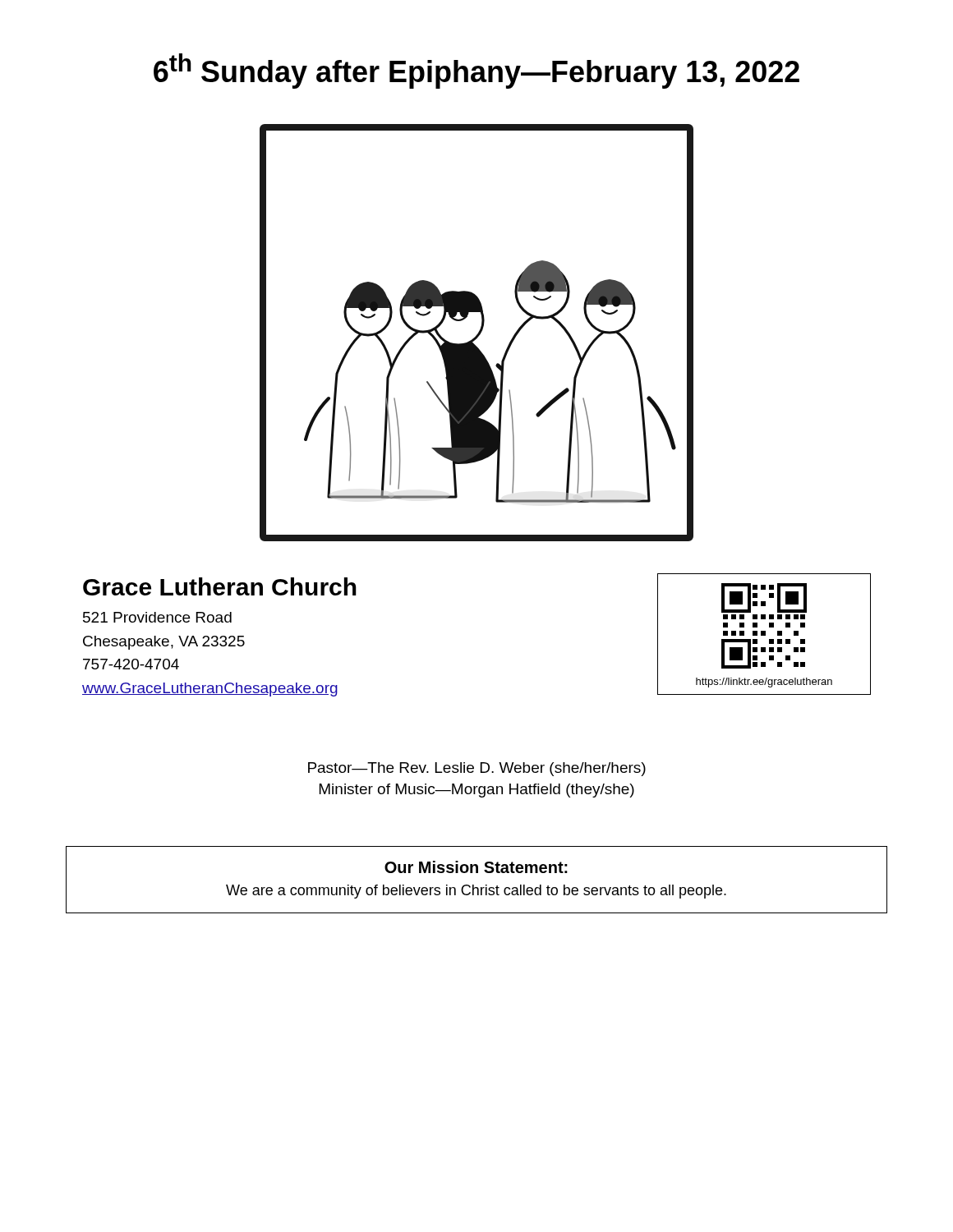This screenshot has width=953, height=1232.
Task: Point to the section header beginning "Grace Lutheran Church"
Action: (222, 637)
